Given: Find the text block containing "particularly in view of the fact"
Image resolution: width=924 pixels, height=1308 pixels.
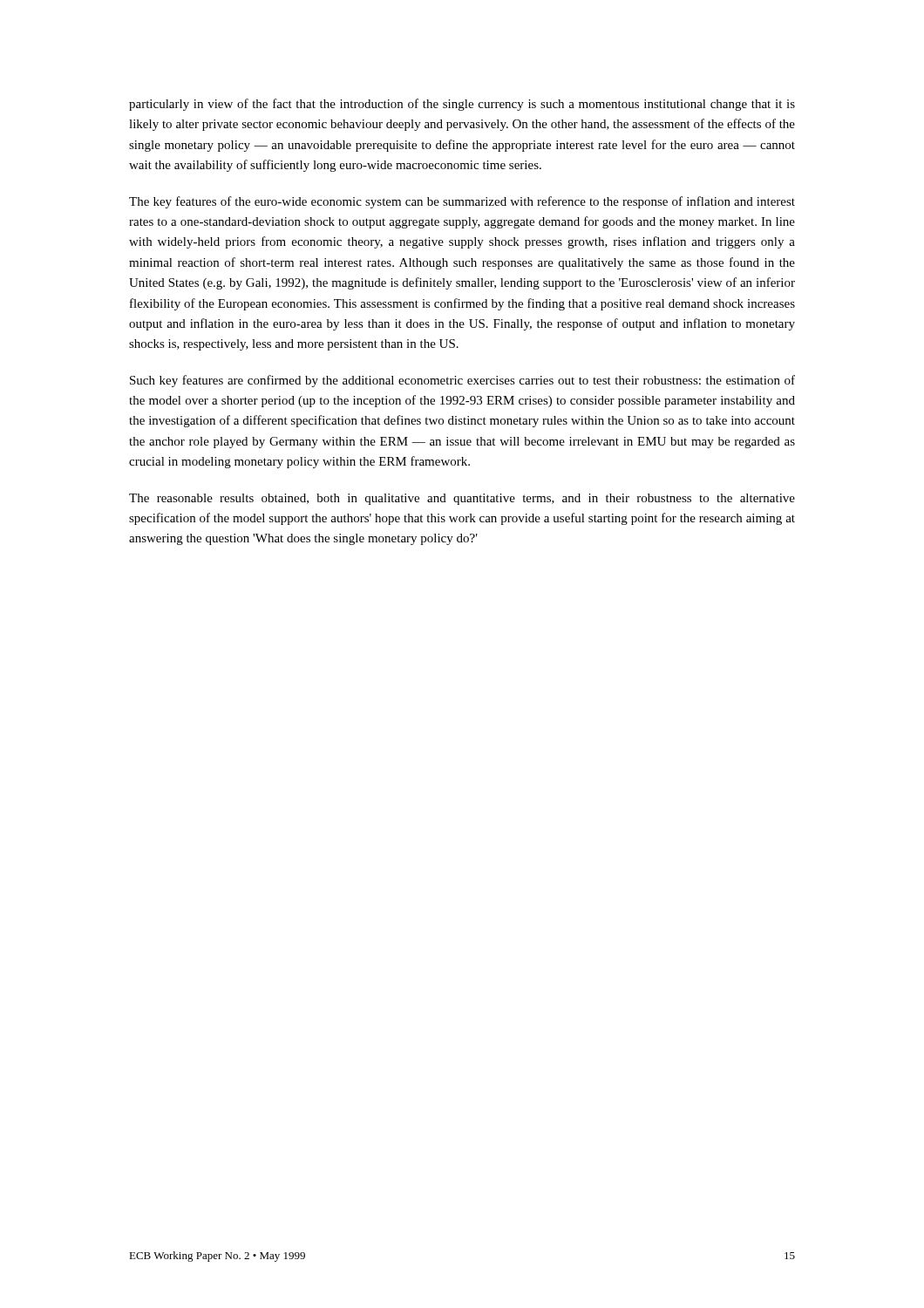Looking at the screenshot, I should [x=462, y=134].
